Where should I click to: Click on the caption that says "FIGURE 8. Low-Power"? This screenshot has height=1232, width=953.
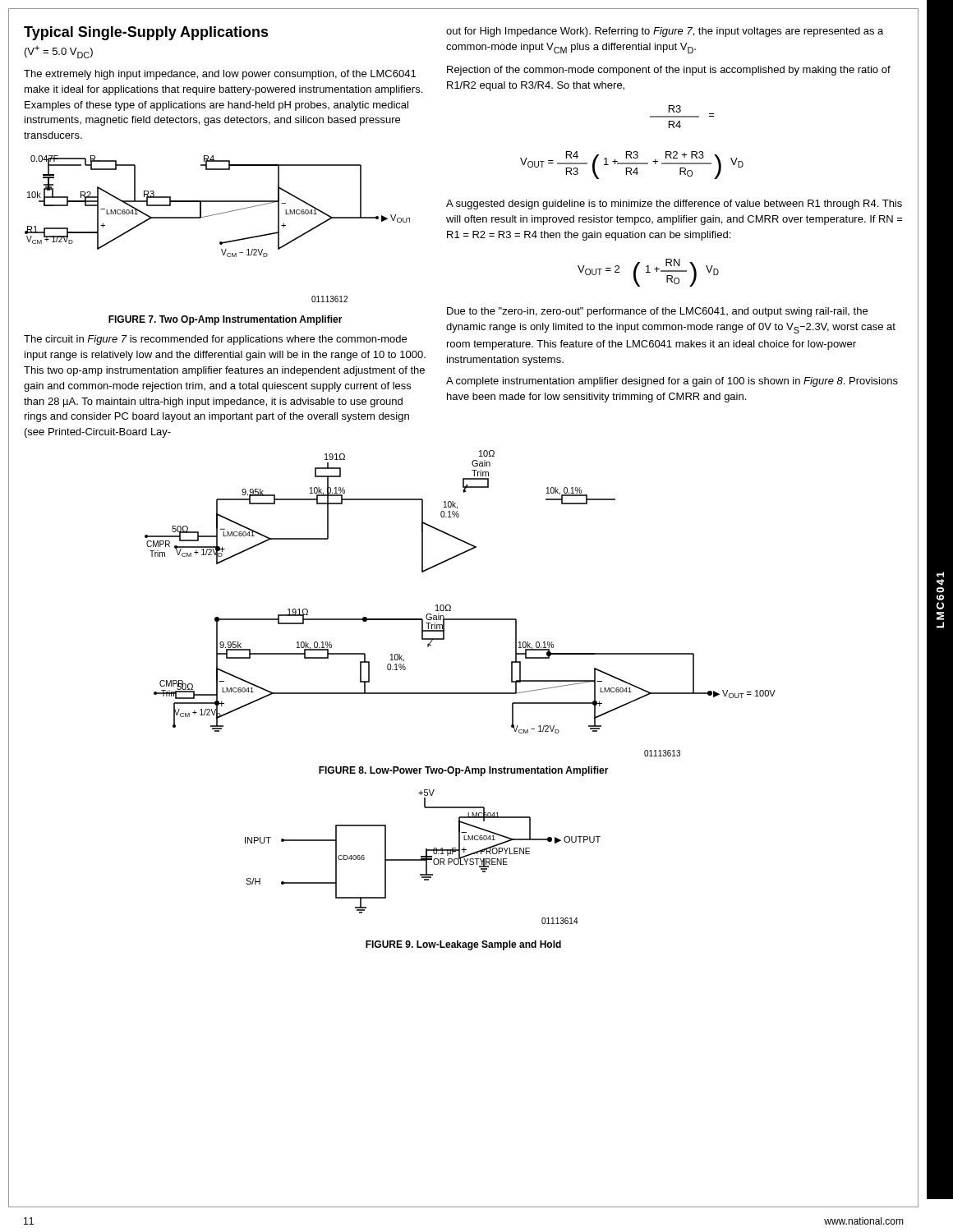[463, 770]
